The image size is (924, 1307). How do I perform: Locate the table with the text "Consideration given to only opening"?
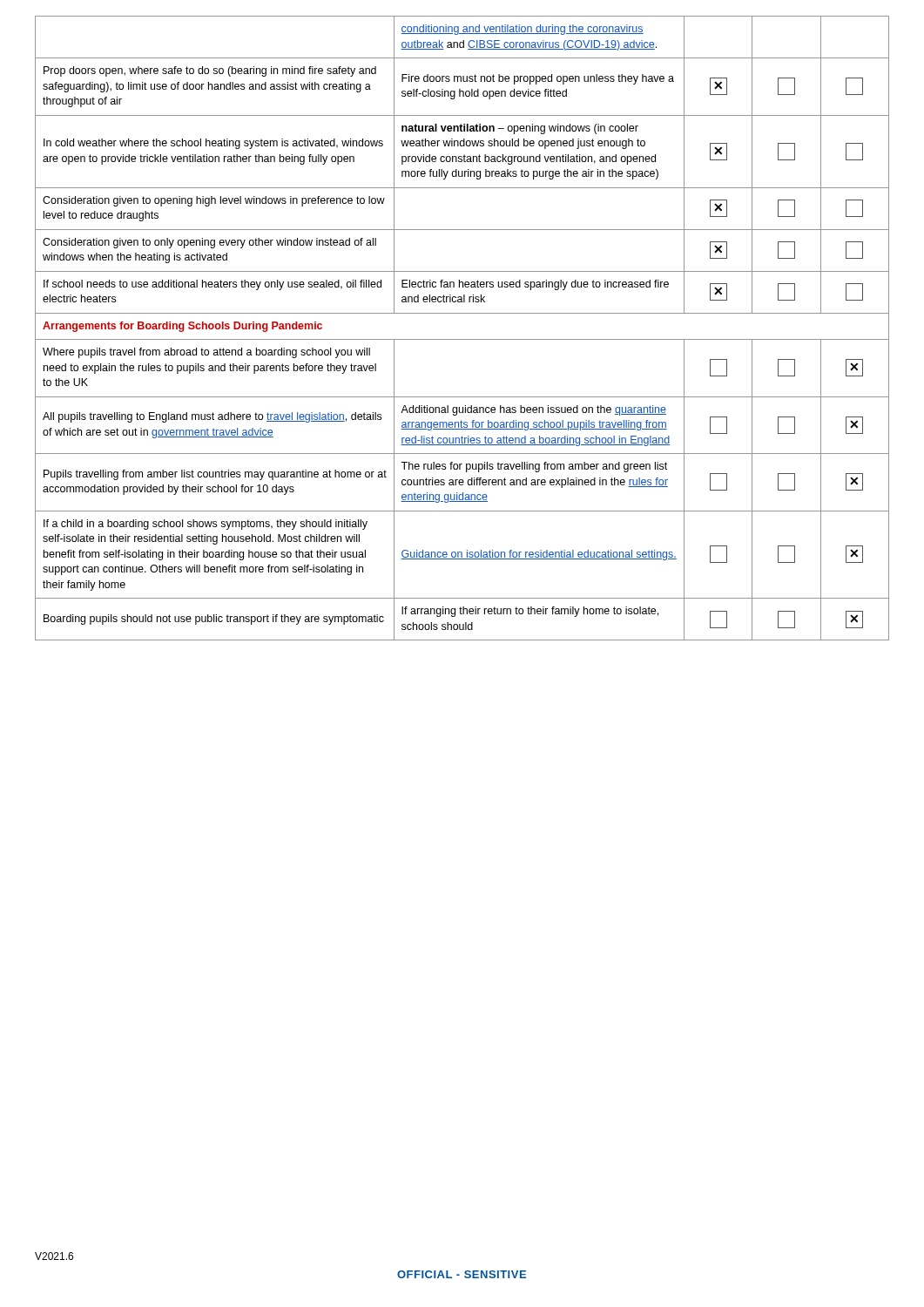pos(462,328)
